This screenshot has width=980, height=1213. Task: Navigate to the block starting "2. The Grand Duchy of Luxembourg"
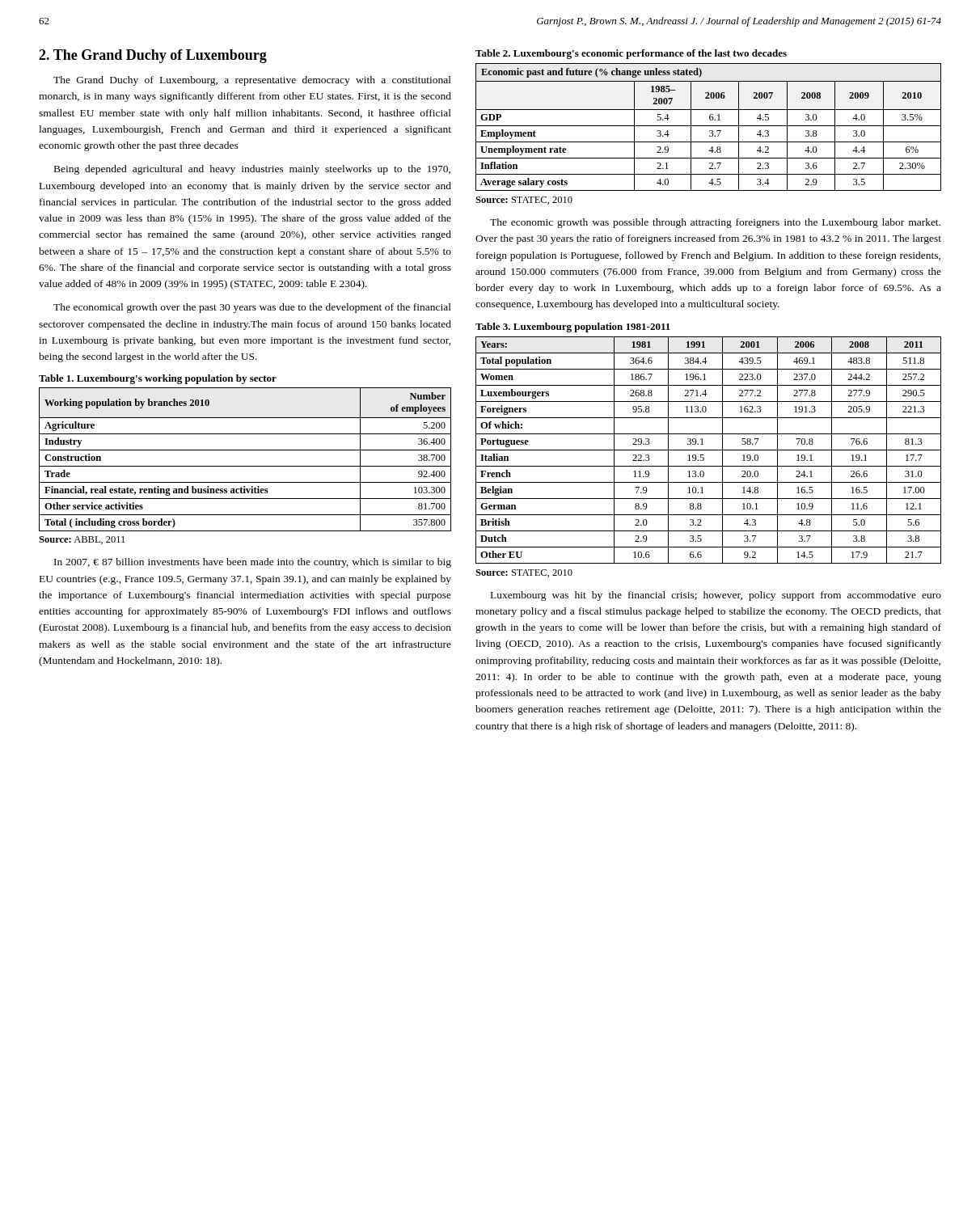click(153, 55)
